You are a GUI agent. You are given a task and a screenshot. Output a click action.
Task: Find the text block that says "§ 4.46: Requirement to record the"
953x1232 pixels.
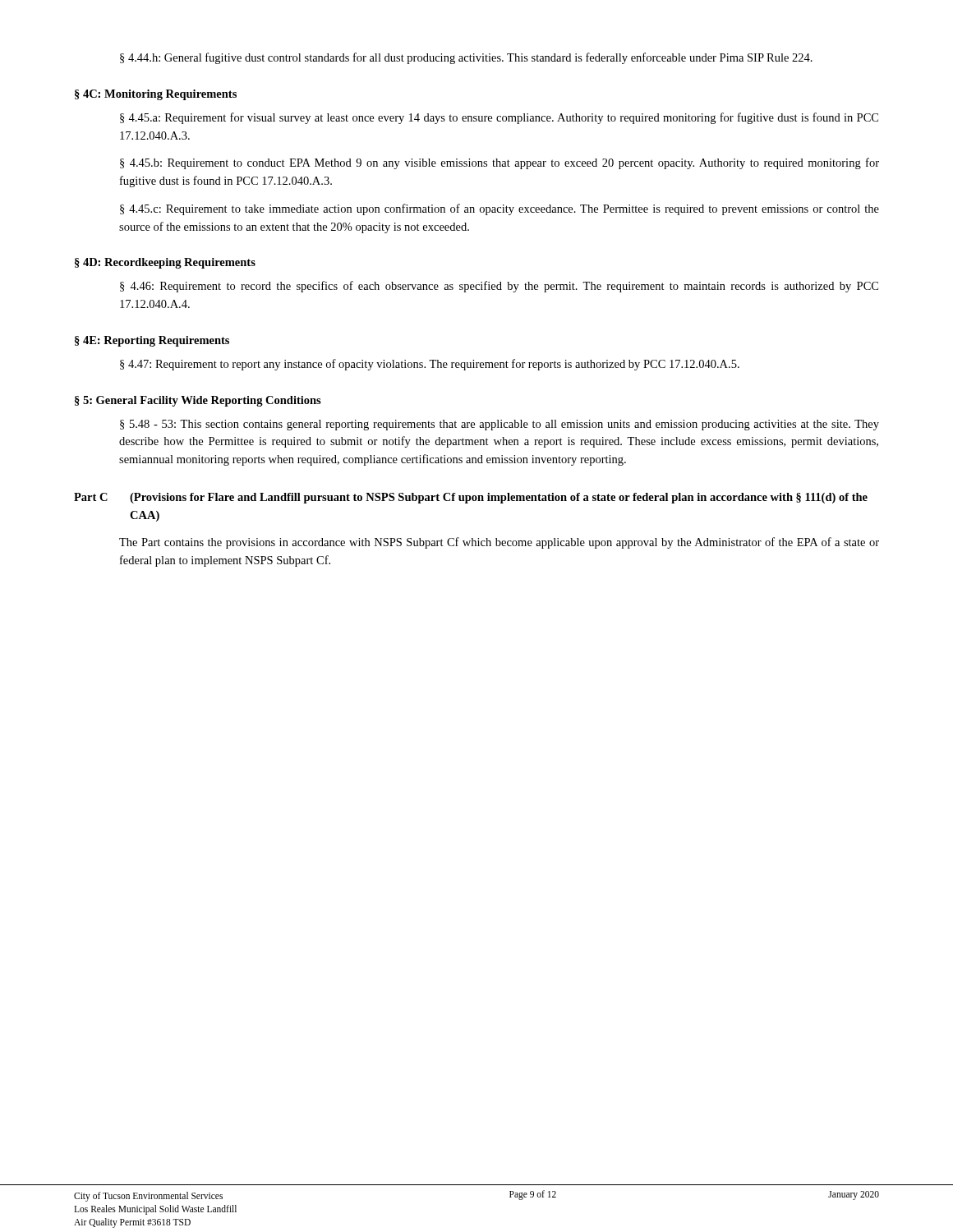click(499, 295)
